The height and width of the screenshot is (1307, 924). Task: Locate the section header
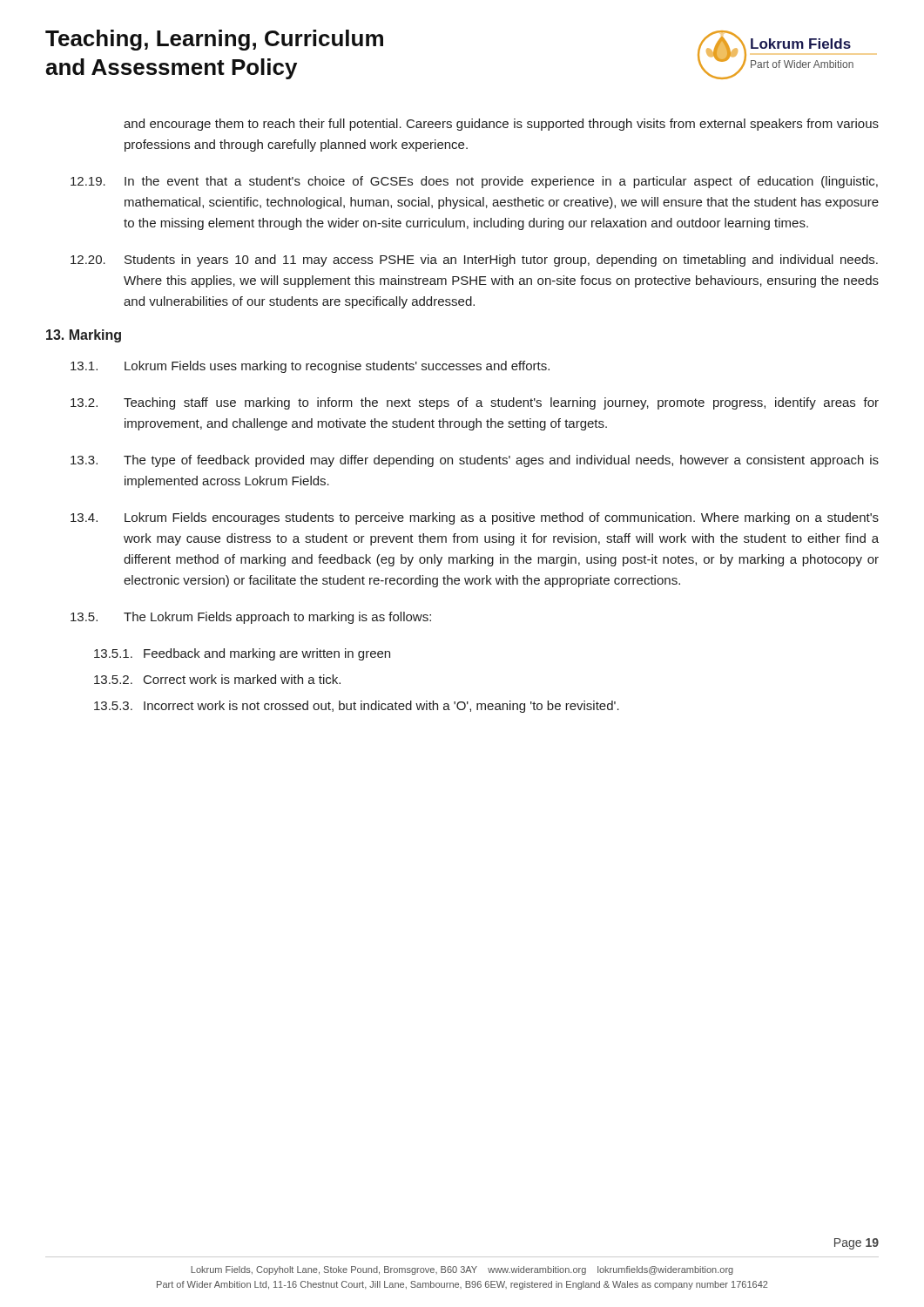(84, 335)
